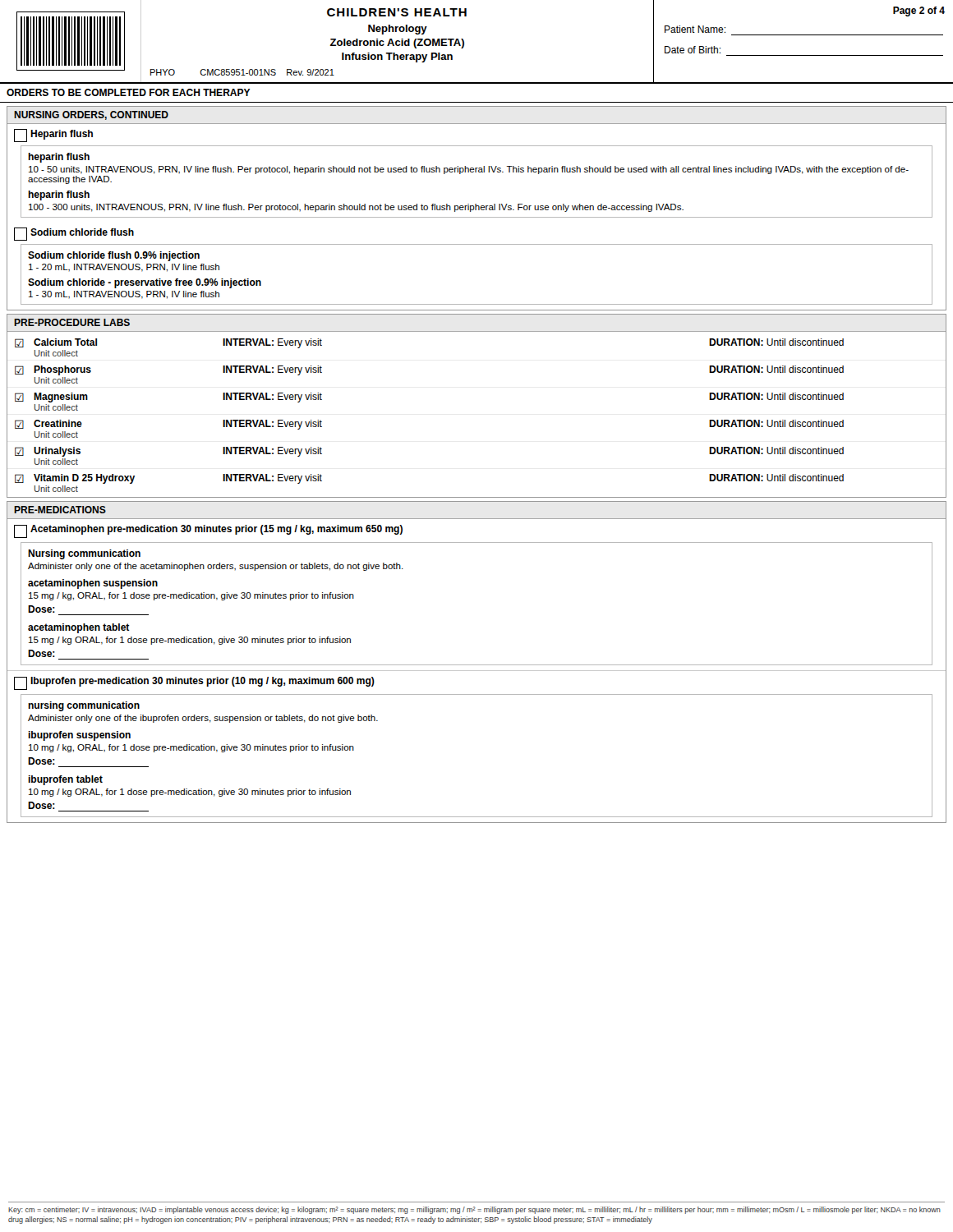Locate the element starting "NURSING ORDERS, CONTINUED"
Screen dimensions: 1232x953
91,115
